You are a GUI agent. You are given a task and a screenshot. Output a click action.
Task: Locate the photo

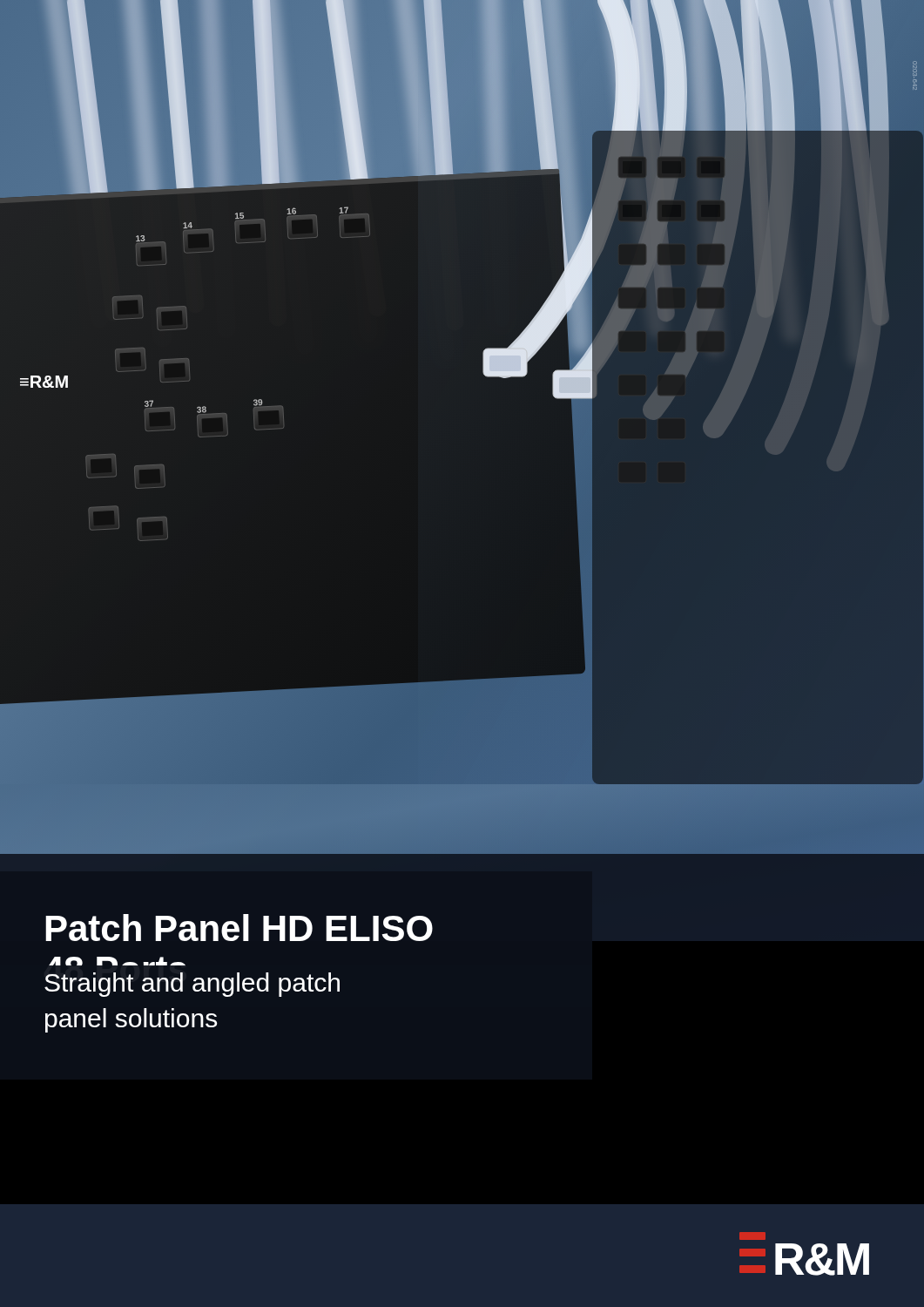coord(462,471)
